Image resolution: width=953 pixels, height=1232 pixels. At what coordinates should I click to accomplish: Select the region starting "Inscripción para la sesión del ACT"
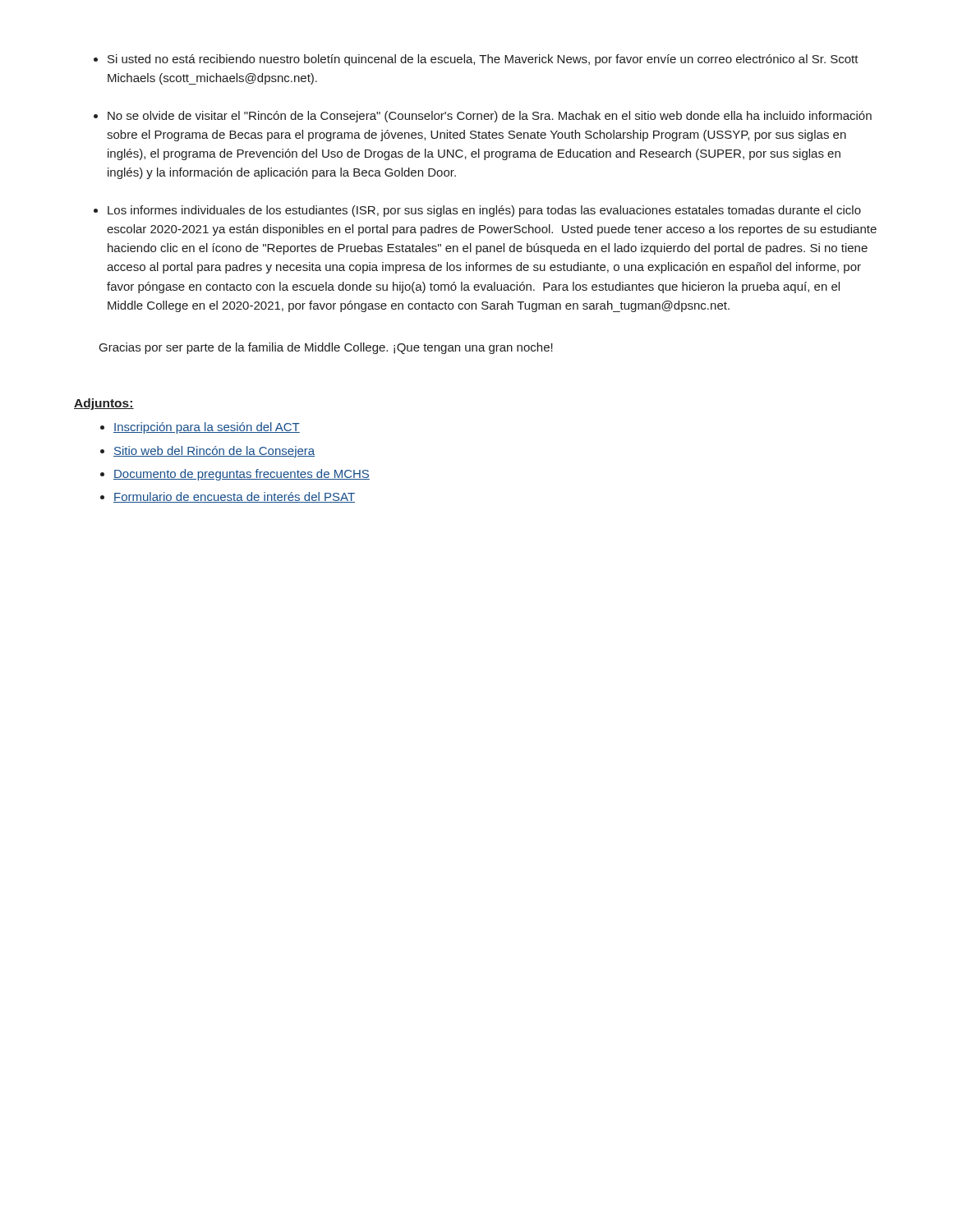click(207, 427)
